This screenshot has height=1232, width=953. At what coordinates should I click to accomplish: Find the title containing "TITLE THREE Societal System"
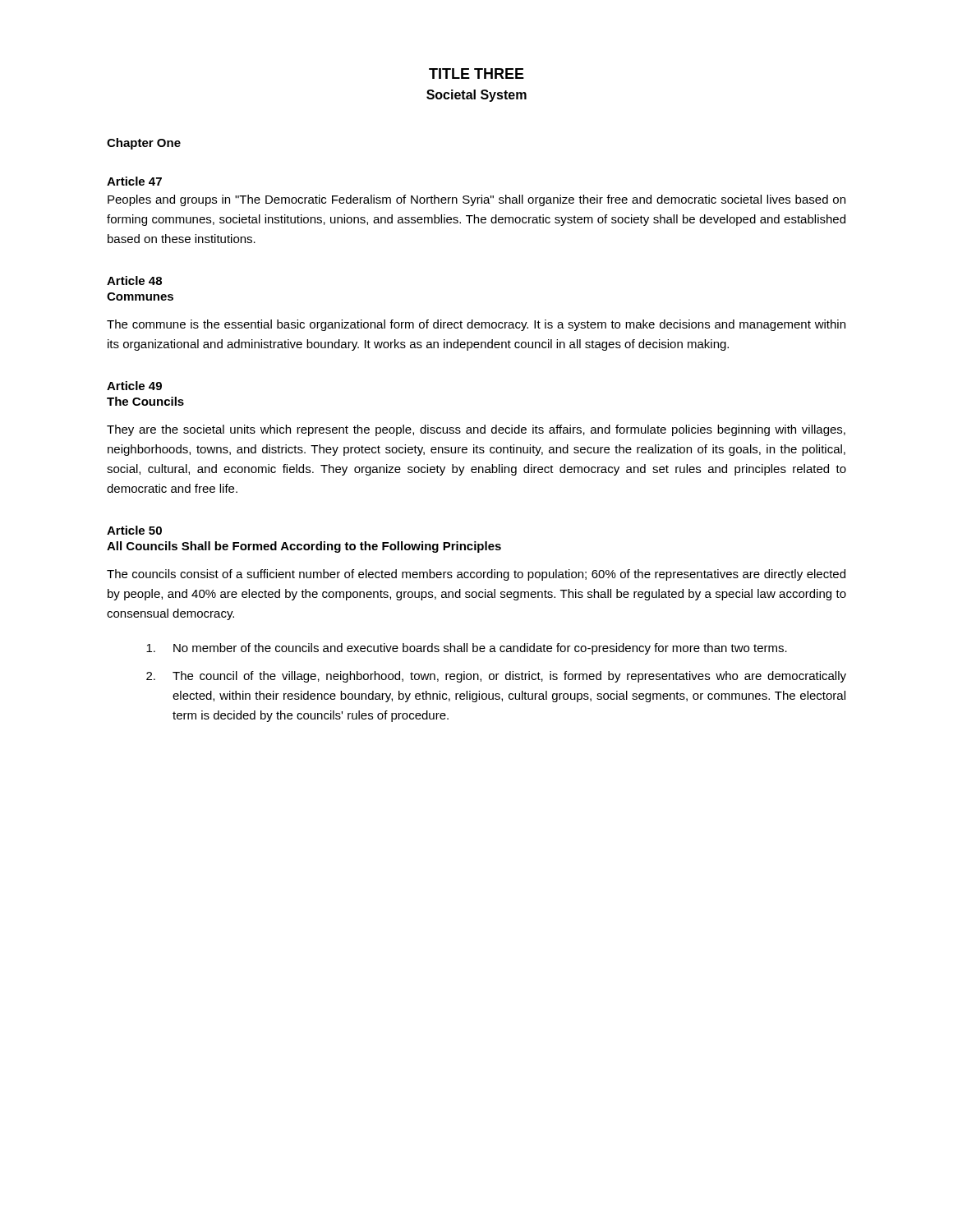click(476, 84)
